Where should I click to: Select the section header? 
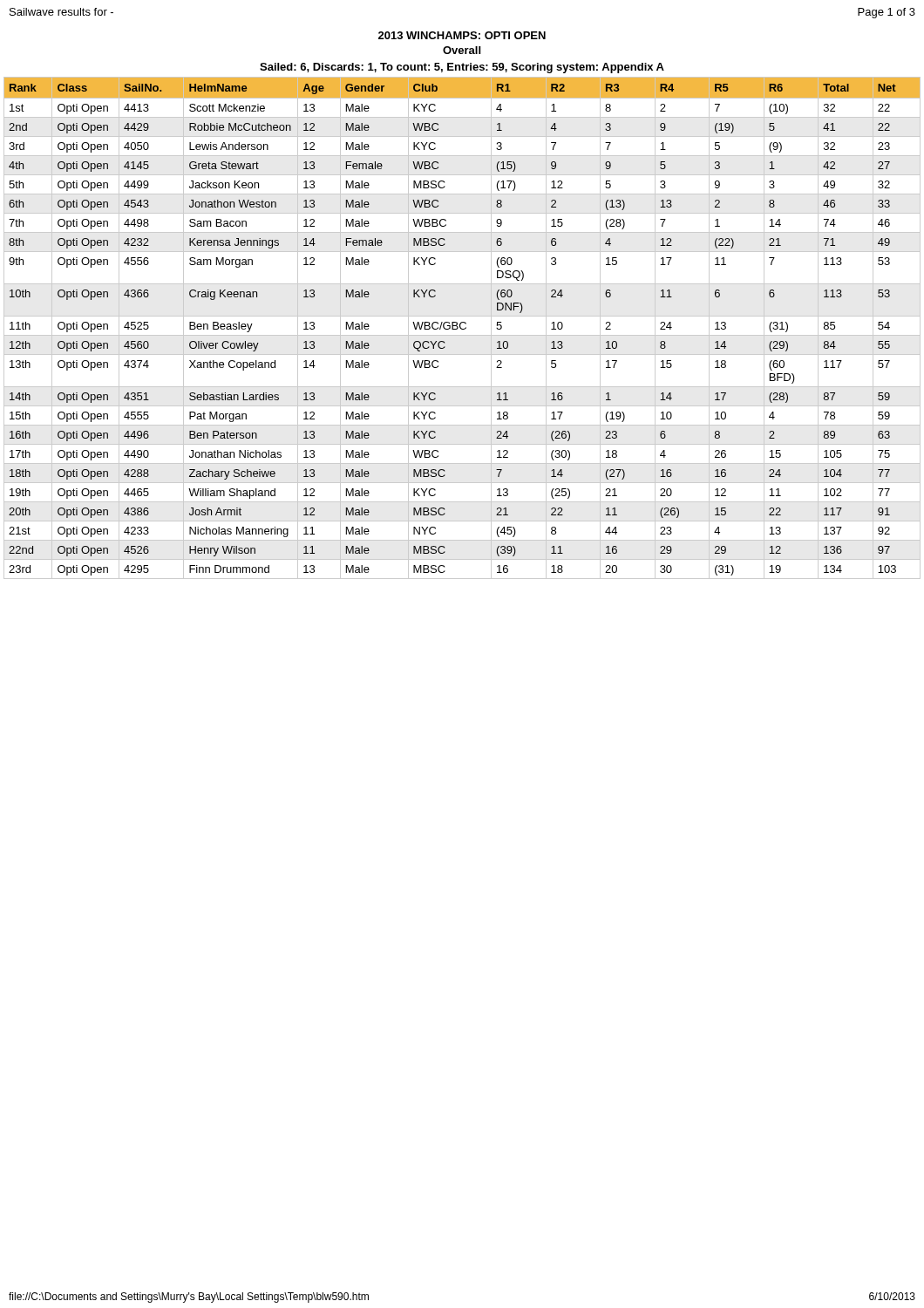[462, 50]
